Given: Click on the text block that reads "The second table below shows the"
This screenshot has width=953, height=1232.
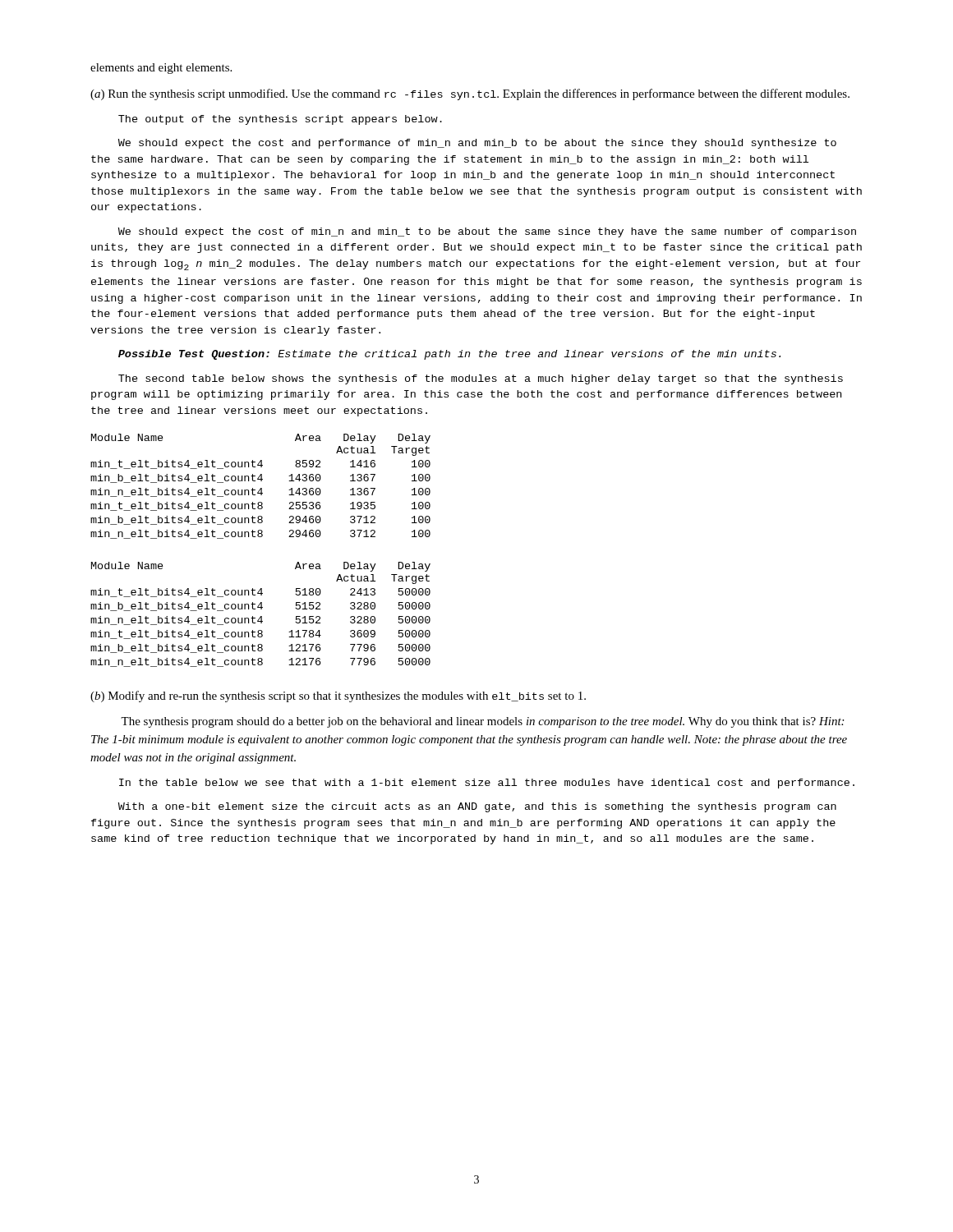Looking at the screenshot, I should [x=476, y=395].
